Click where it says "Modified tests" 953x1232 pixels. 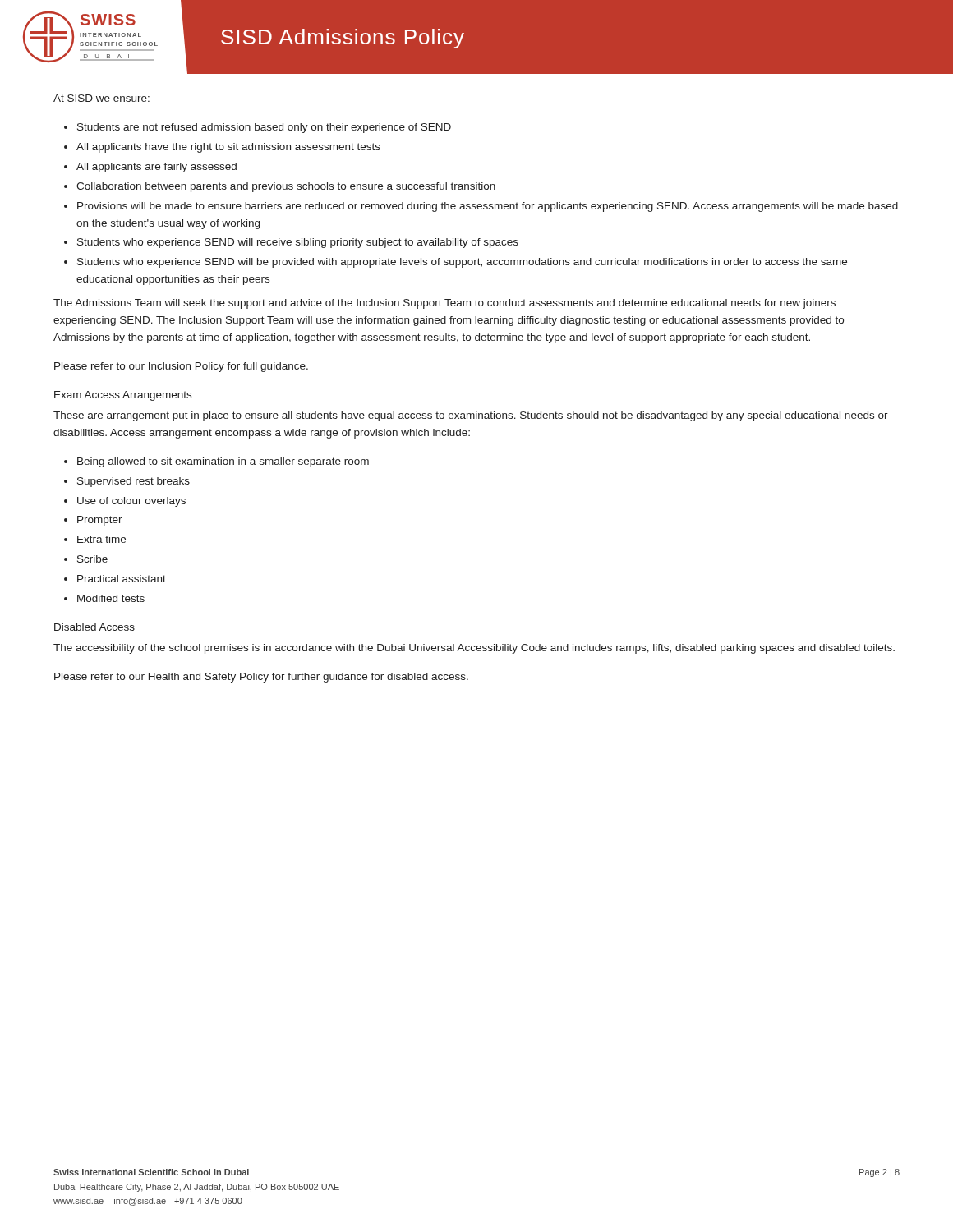[111, 599]
